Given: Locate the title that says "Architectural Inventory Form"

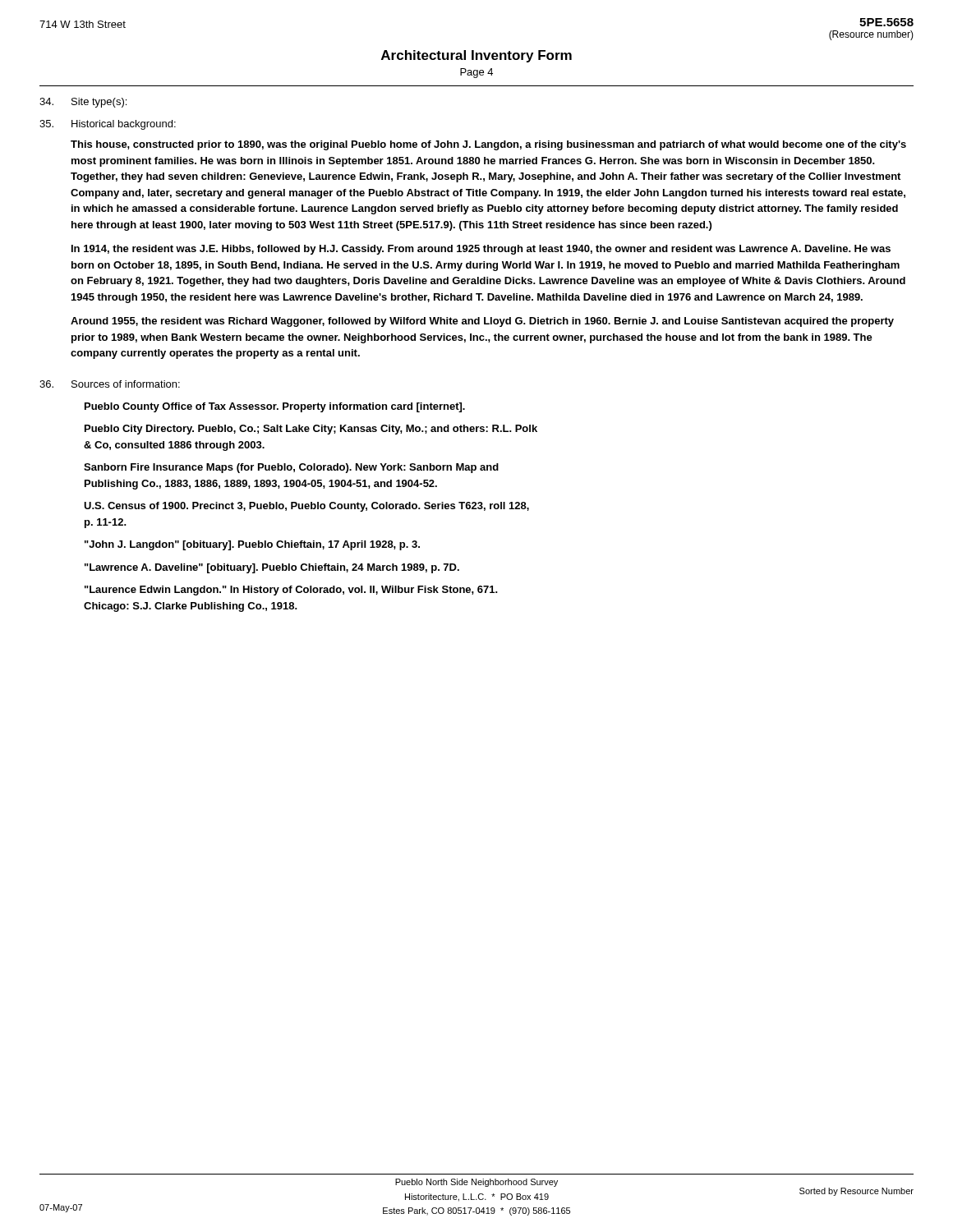Looking at the screenshot, I should coord(476,55).
